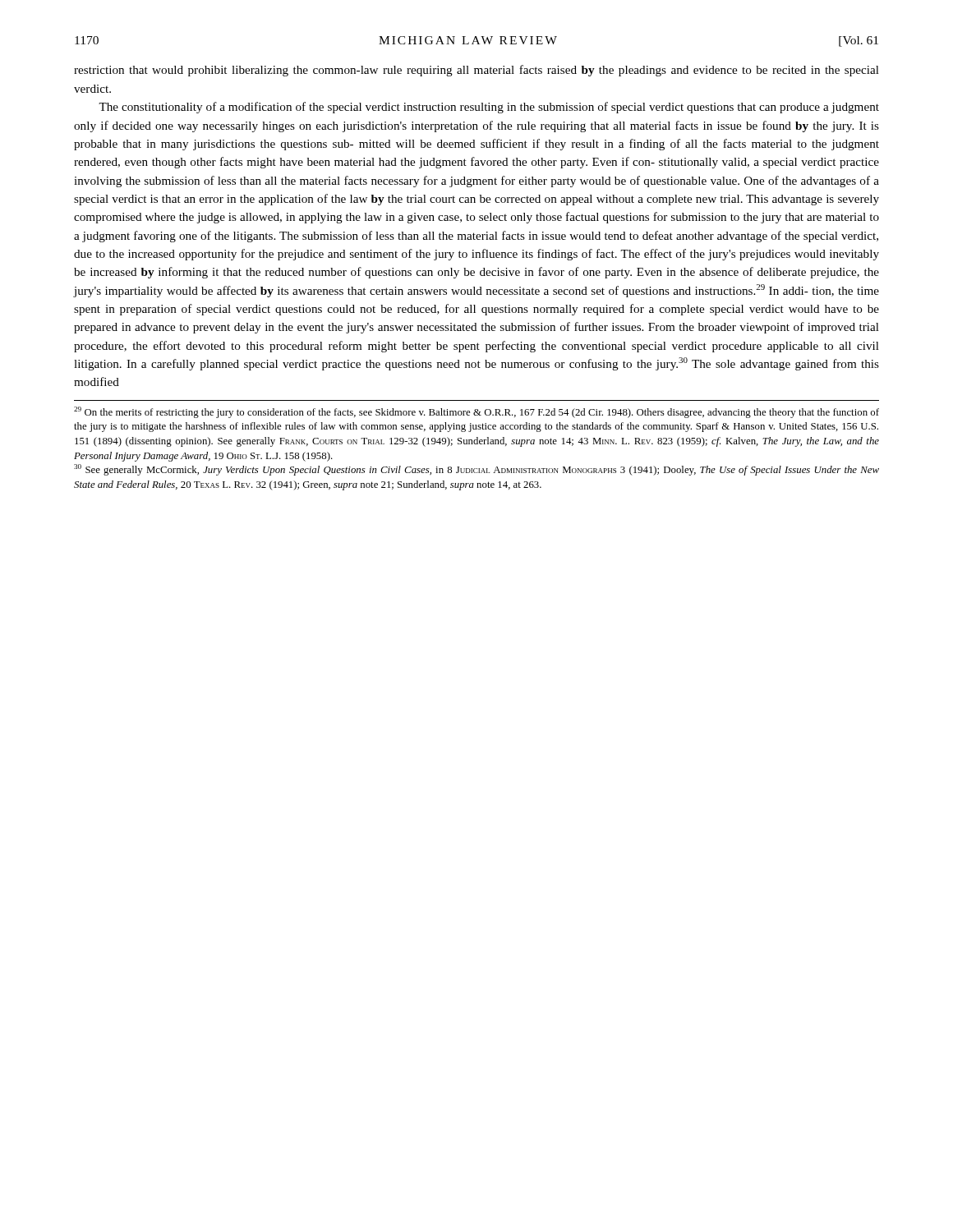The width and height of the screenshot is (953, 1232).
Task: Locate the region starting "30 See generally McCormick, Jury"
Action: coord(476,478)
